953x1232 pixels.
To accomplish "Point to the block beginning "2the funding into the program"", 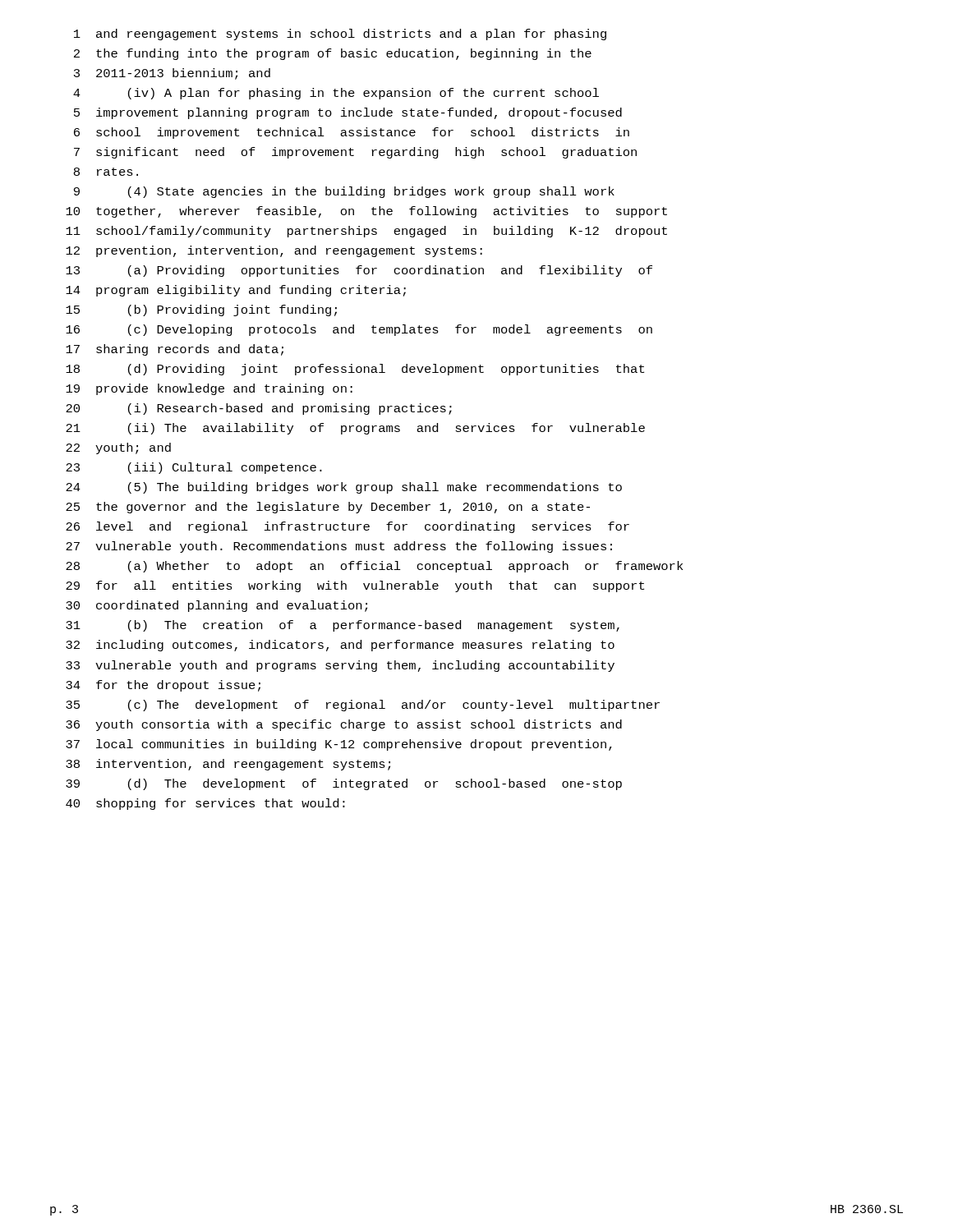I will 476,54.
